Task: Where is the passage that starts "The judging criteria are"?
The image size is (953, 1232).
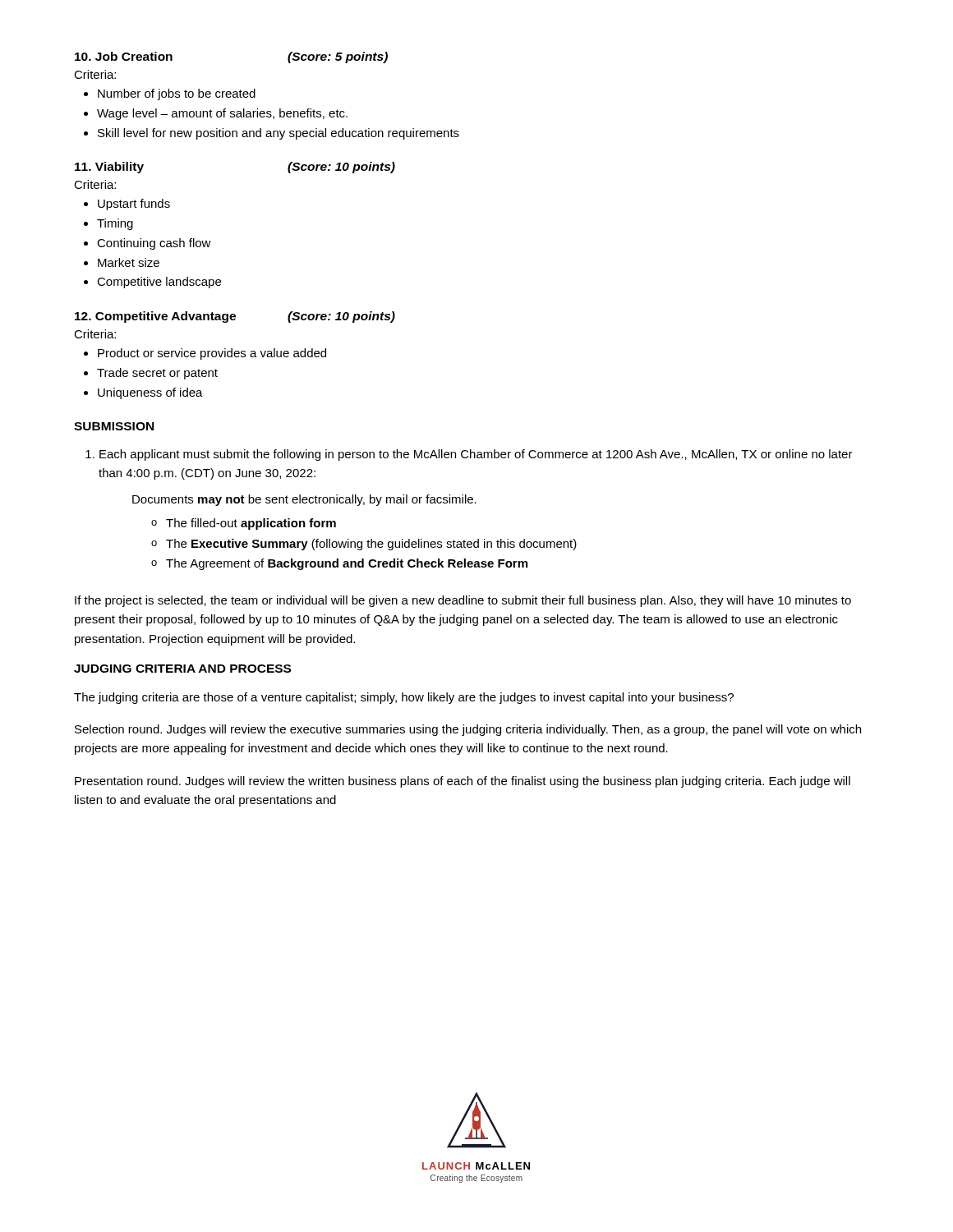Action: [x=404, y=697]
